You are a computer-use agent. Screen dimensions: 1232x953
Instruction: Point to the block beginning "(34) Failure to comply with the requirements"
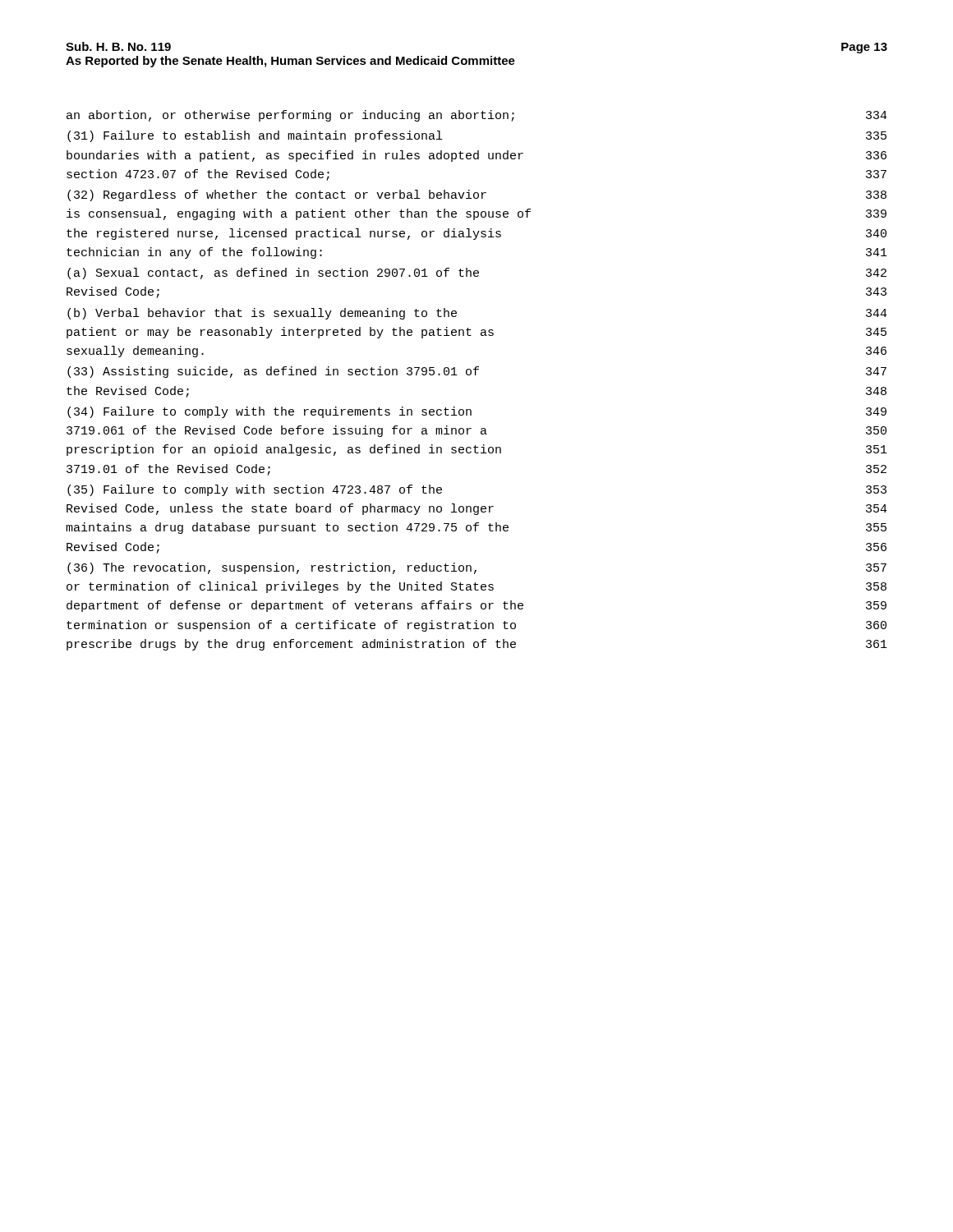(x=476, y=441)
